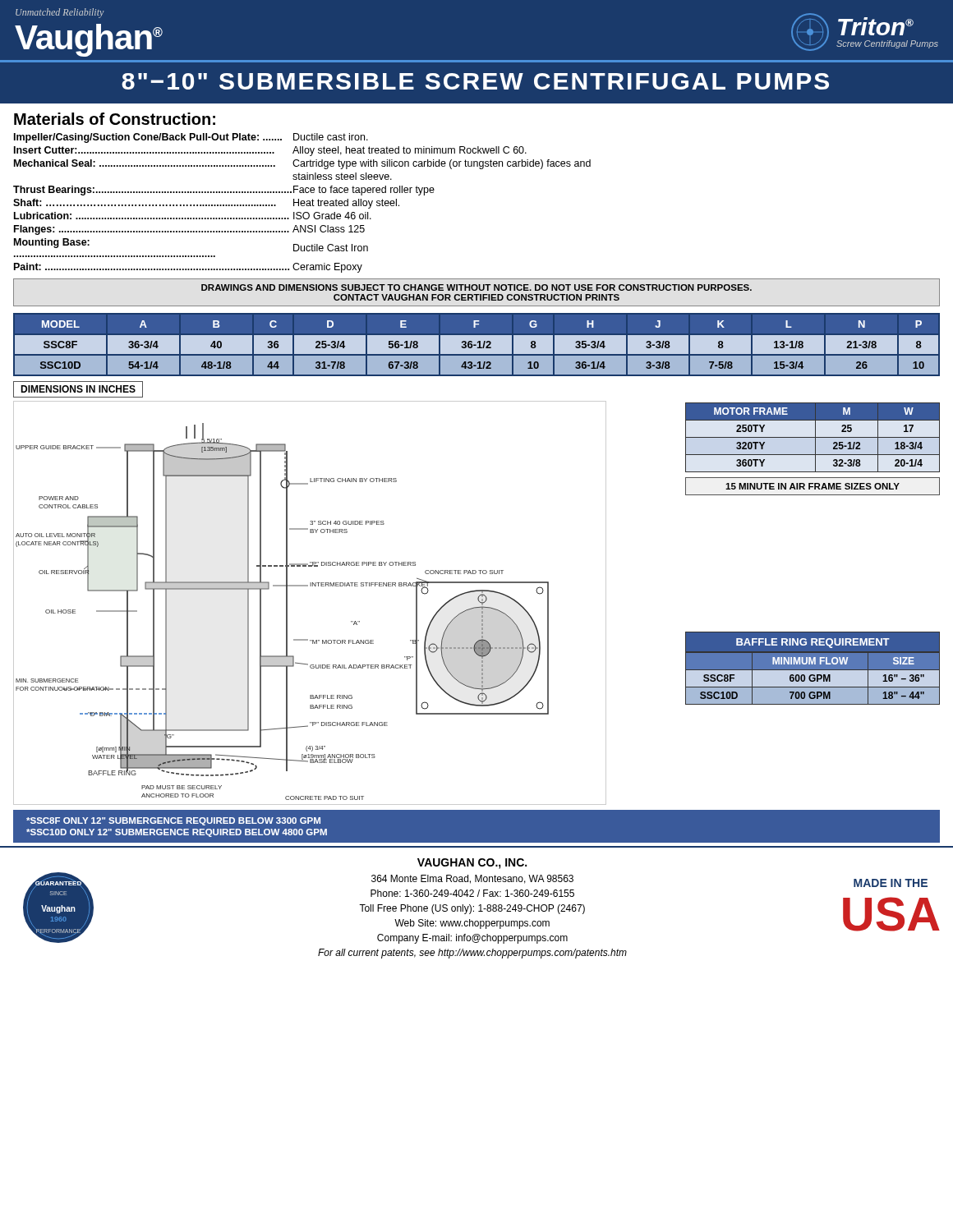The width and height of the screenshot is (953, 1232).
Task: Click on the text block that says "Impeller/Casing/Suction Cone/Back Pull-Out Plate: ....... Ductile"
Action: point(191,138)
